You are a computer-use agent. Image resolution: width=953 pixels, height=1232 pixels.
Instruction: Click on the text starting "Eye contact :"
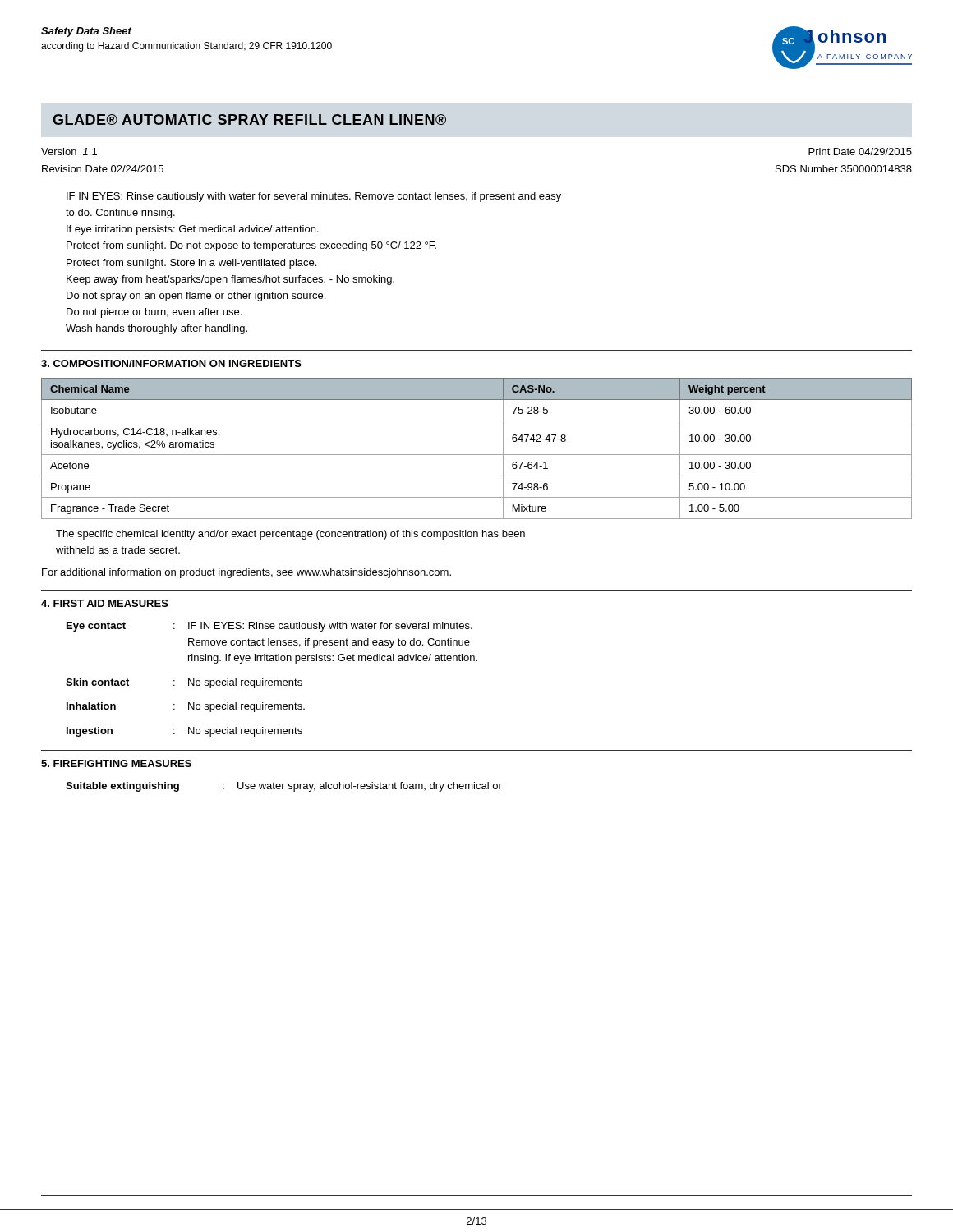[x=269, y=627]
